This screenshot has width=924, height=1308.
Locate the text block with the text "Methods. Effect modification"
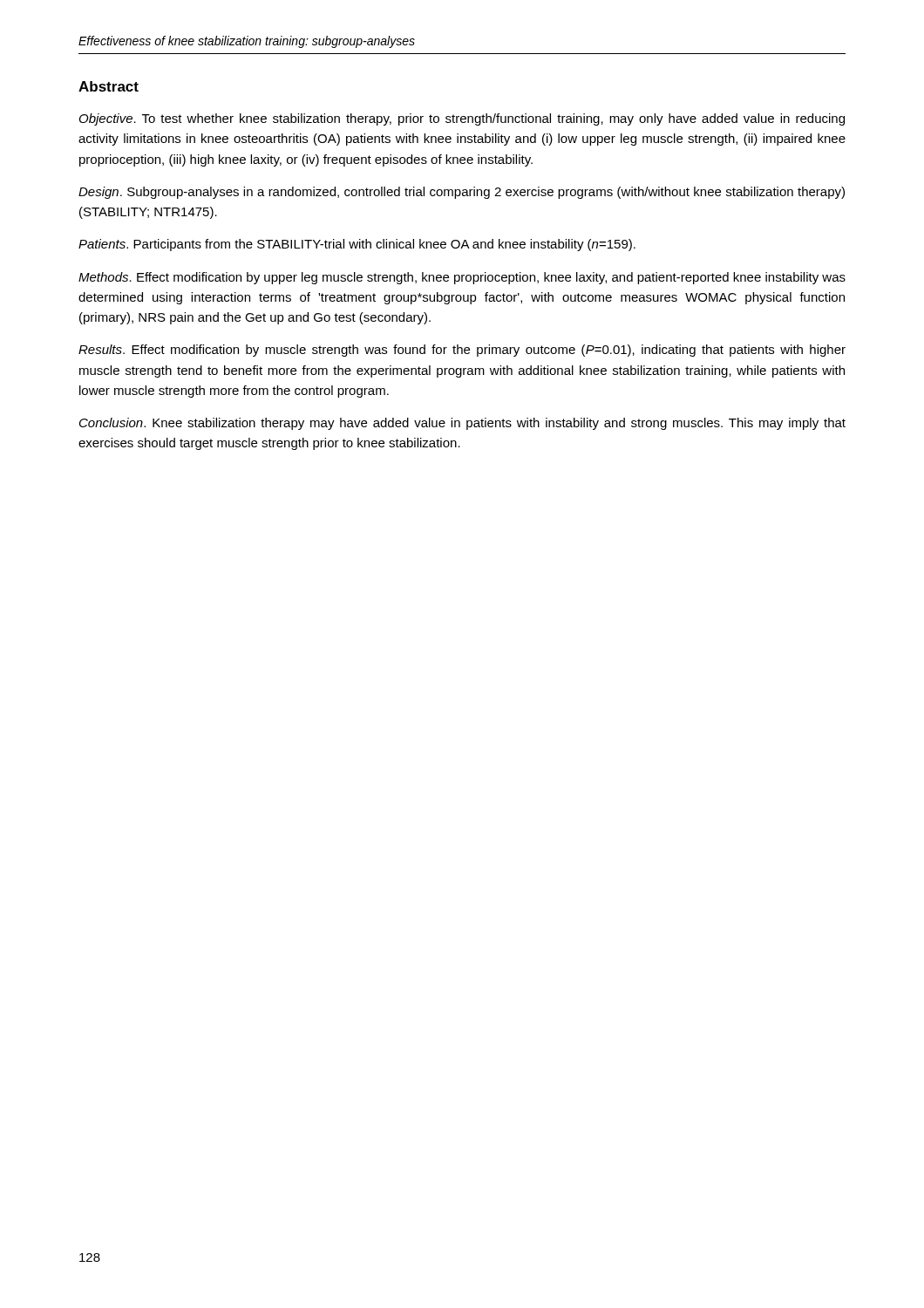click(462, 297)
